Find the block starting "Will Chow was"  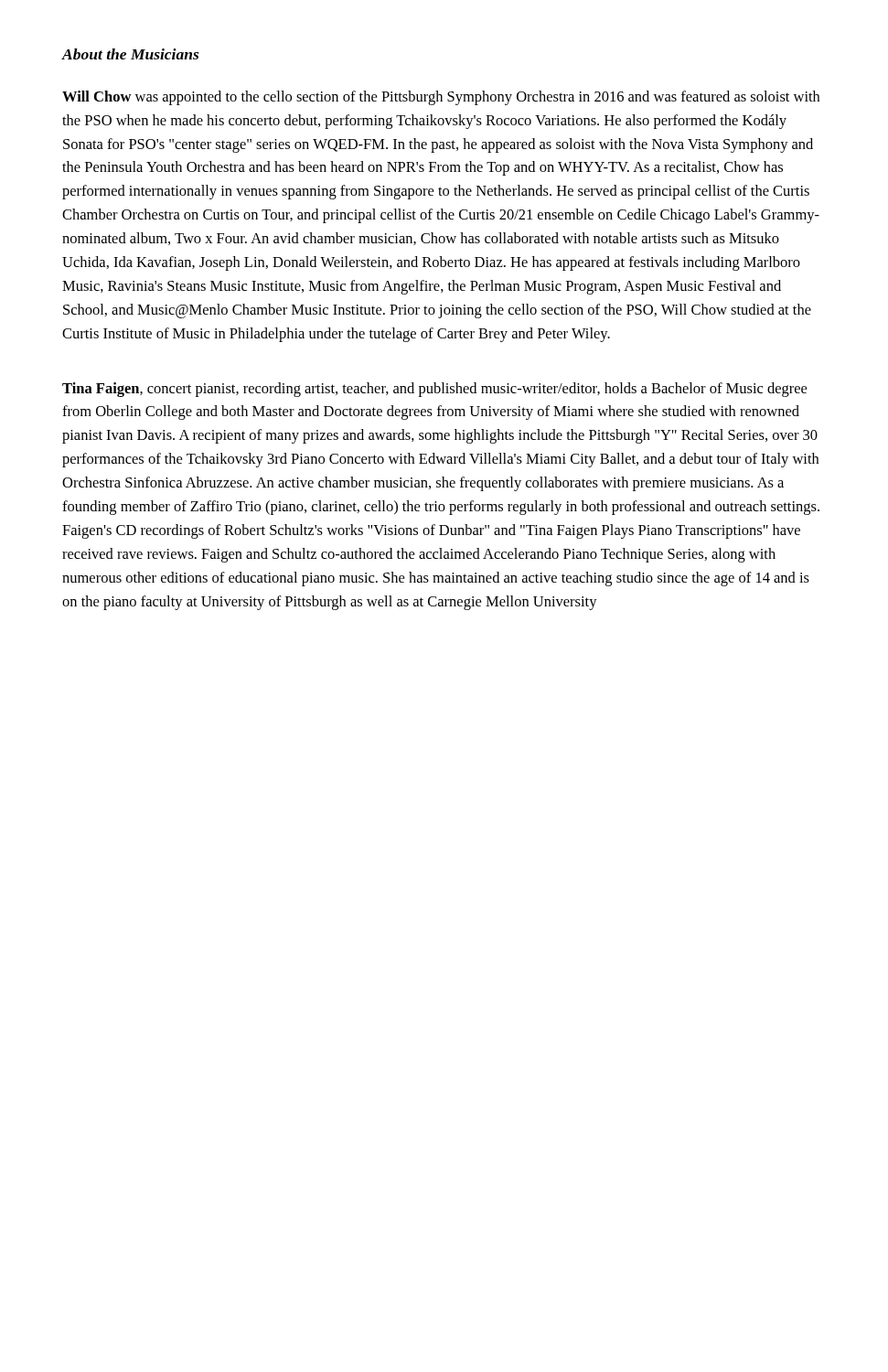[441, 215]
